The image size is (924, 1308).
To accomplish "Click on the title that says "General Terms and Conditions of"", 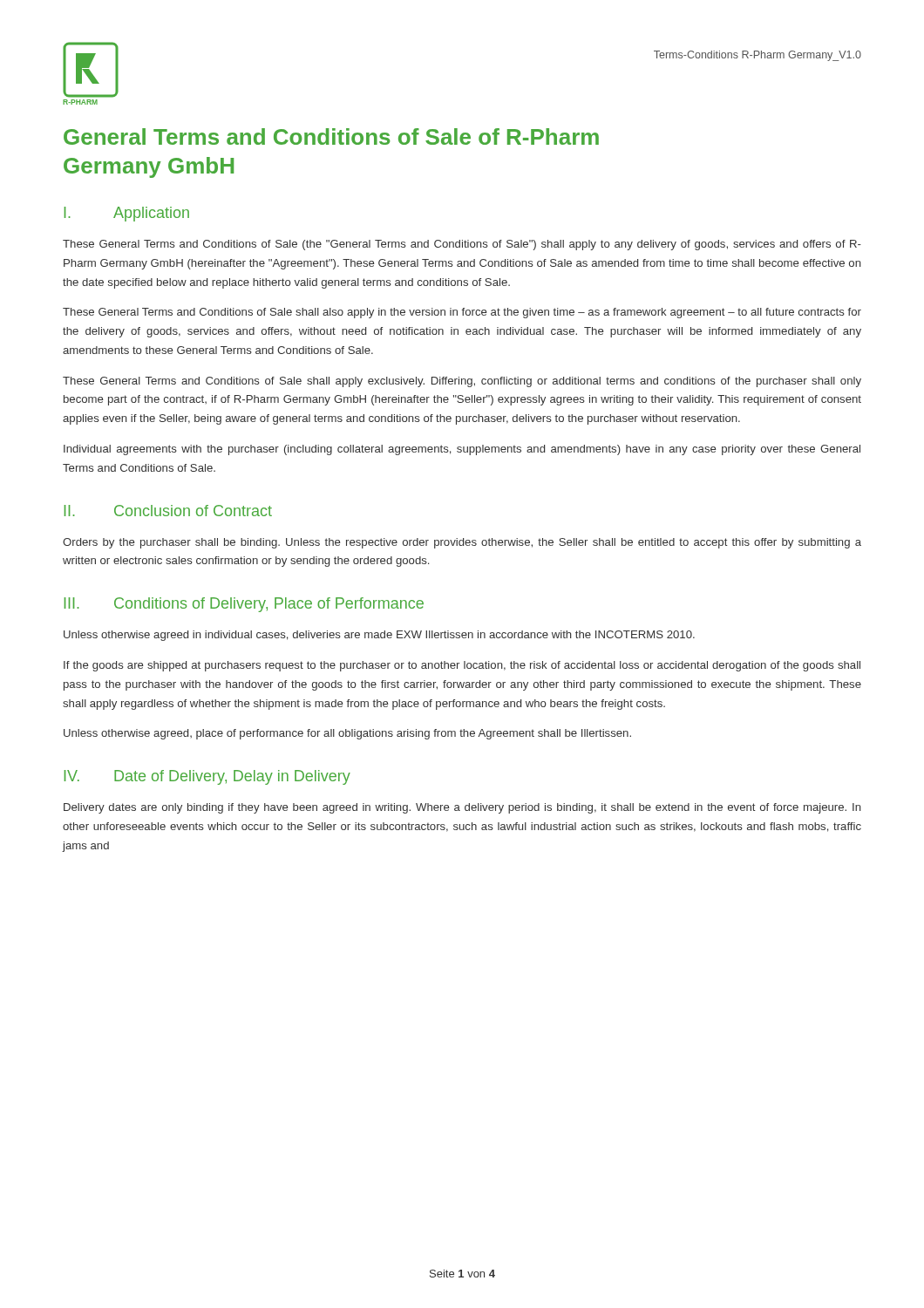I will click(331, 151).
